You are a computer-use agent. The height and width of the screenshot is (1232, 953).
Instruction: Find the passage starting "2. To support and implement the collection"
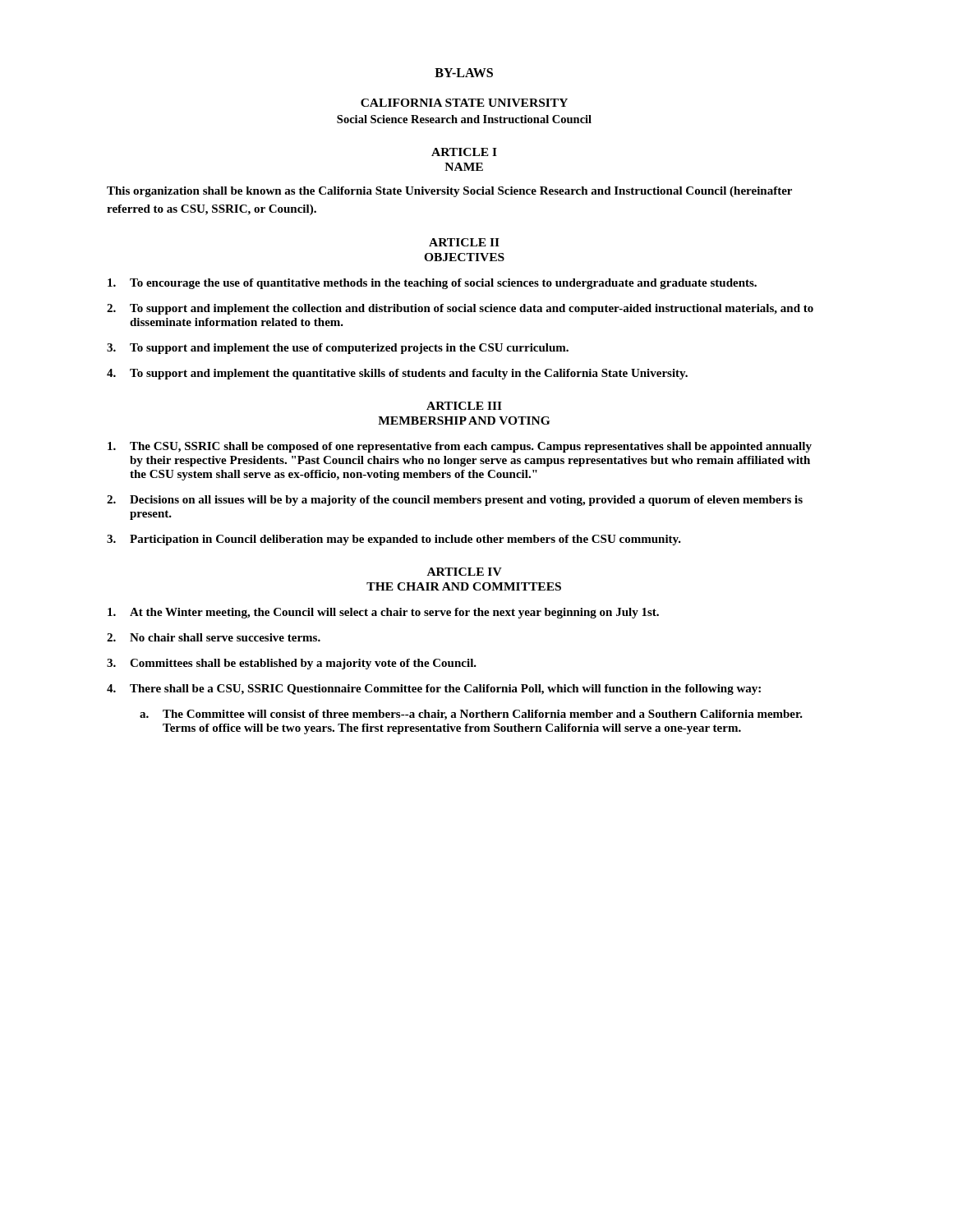(464, 315)
